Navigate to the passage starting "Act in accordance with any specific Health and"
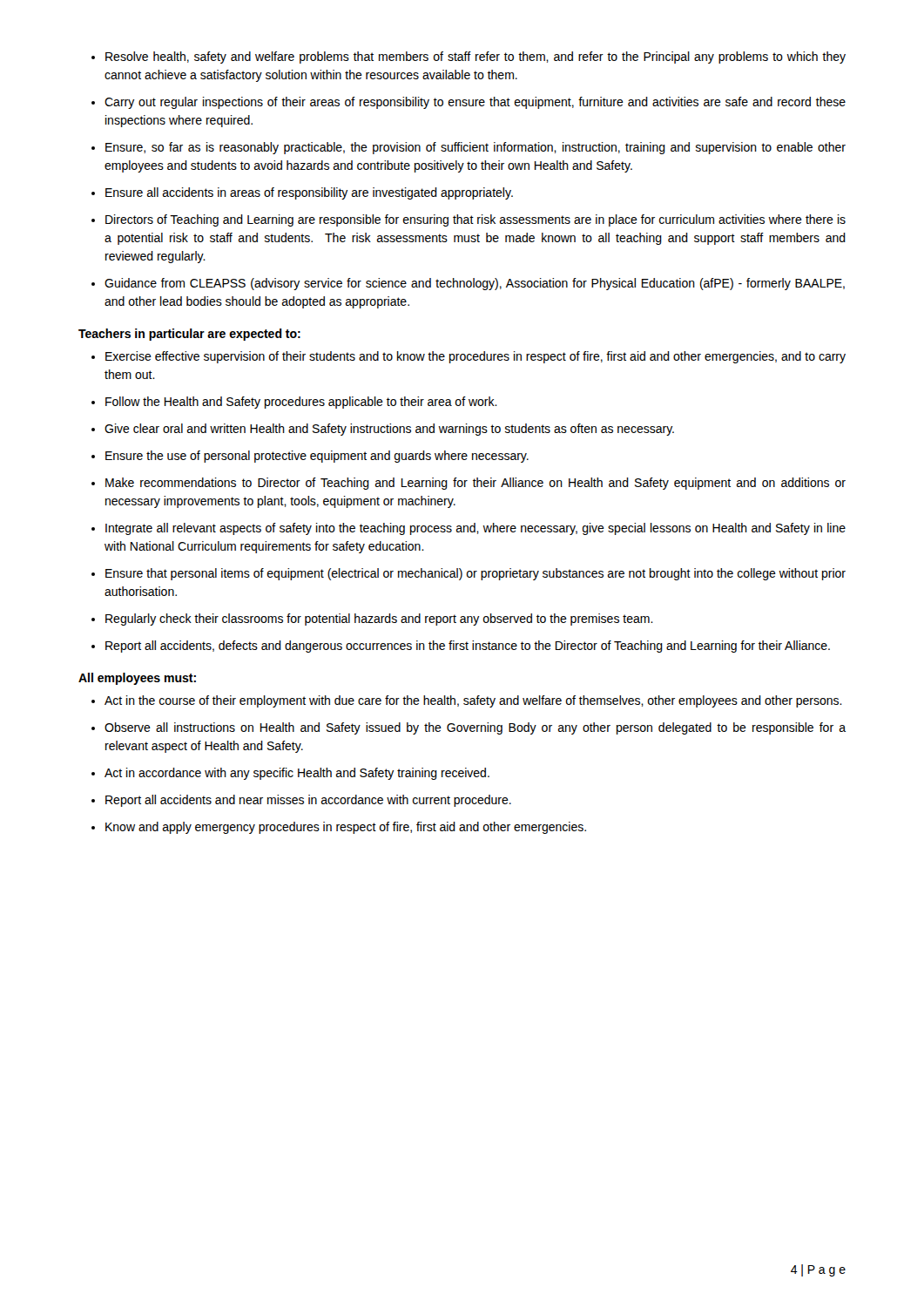Screen dimensions: 1307x924 point(475,773)
